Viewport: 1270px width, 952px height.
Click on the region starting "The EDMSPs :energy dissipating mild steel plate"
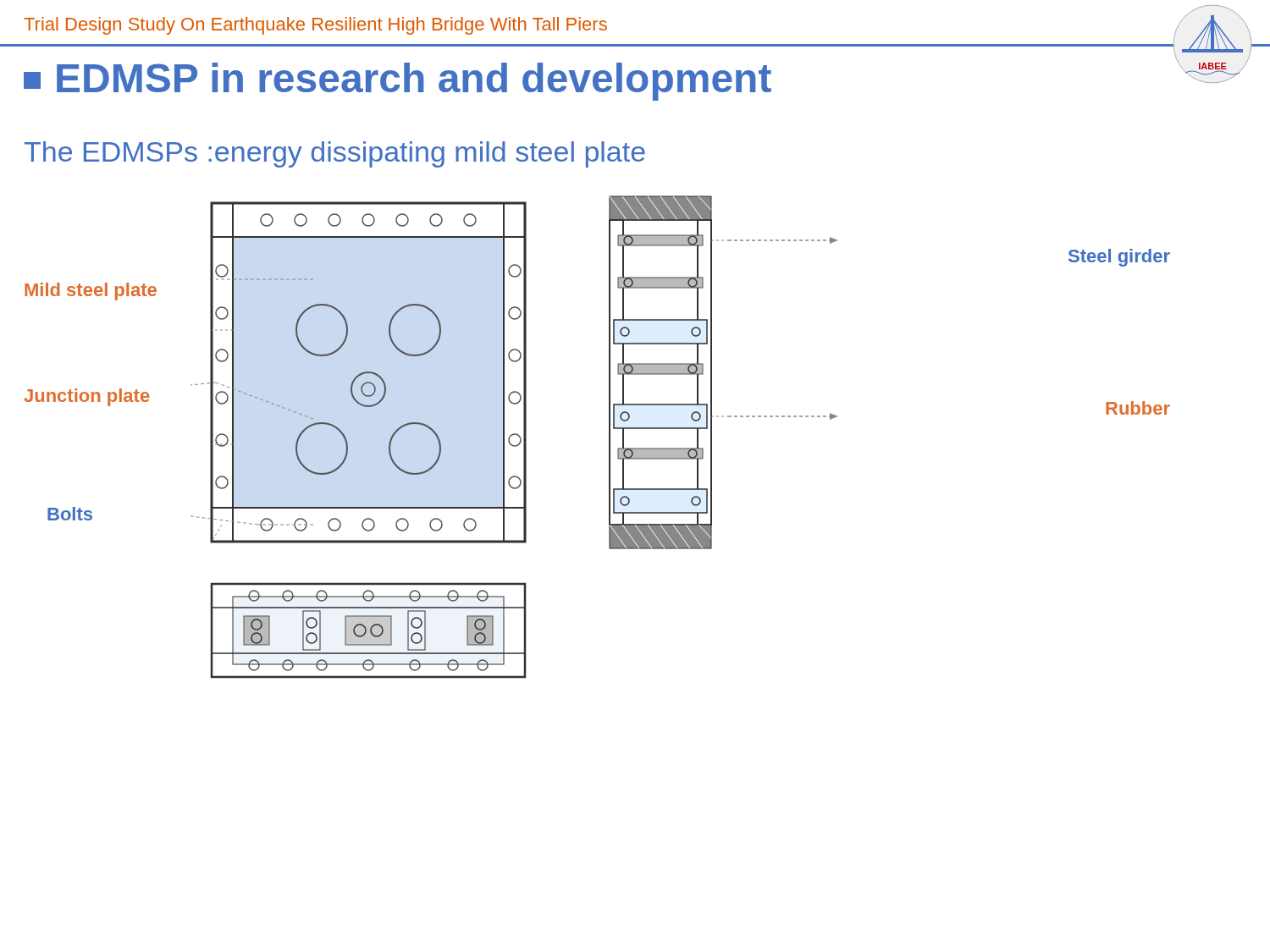click(335, 151)
